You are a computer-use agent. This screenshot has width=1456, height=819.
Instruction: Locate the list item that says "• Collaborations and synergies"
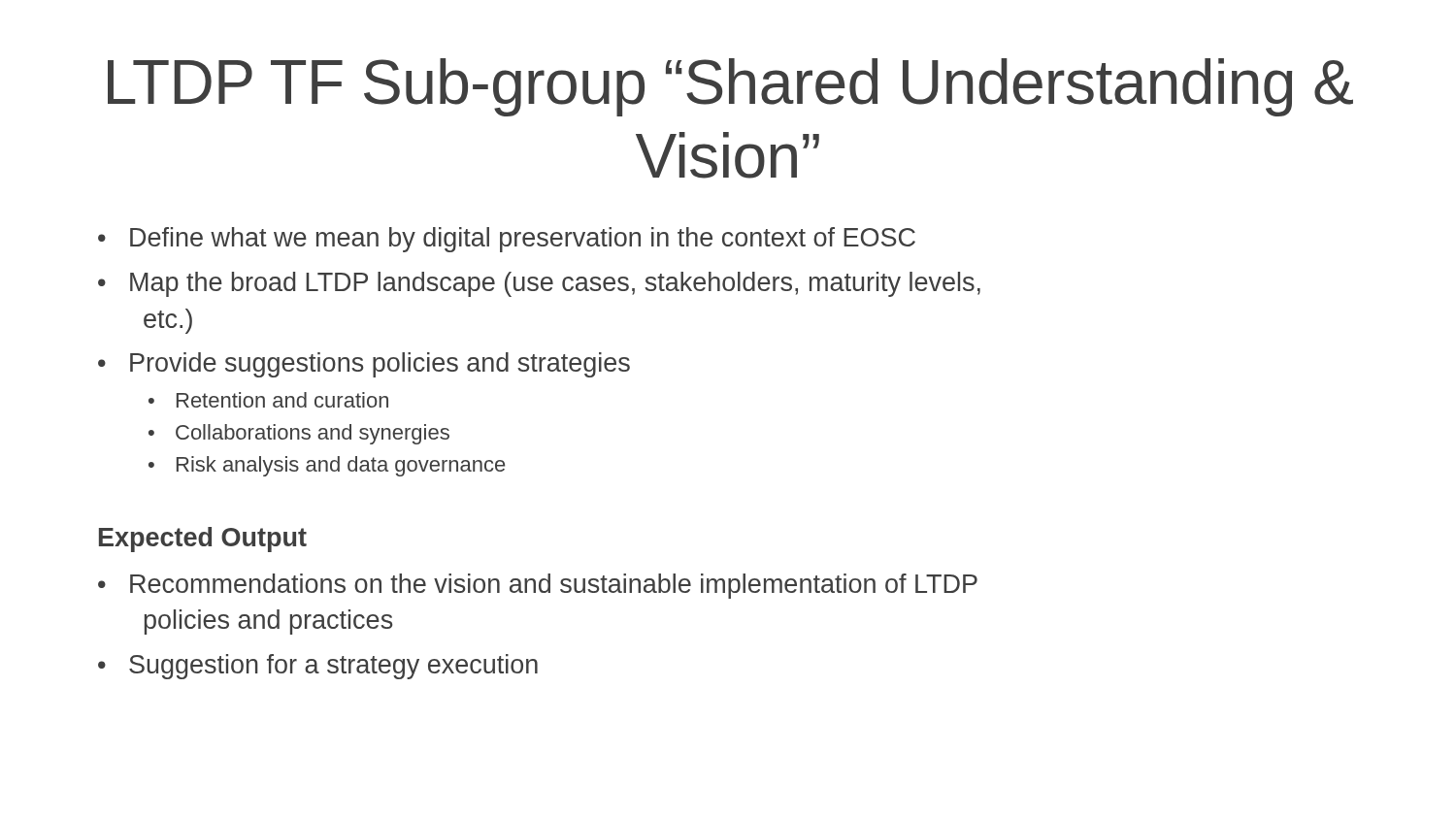(x=289, y=433)
